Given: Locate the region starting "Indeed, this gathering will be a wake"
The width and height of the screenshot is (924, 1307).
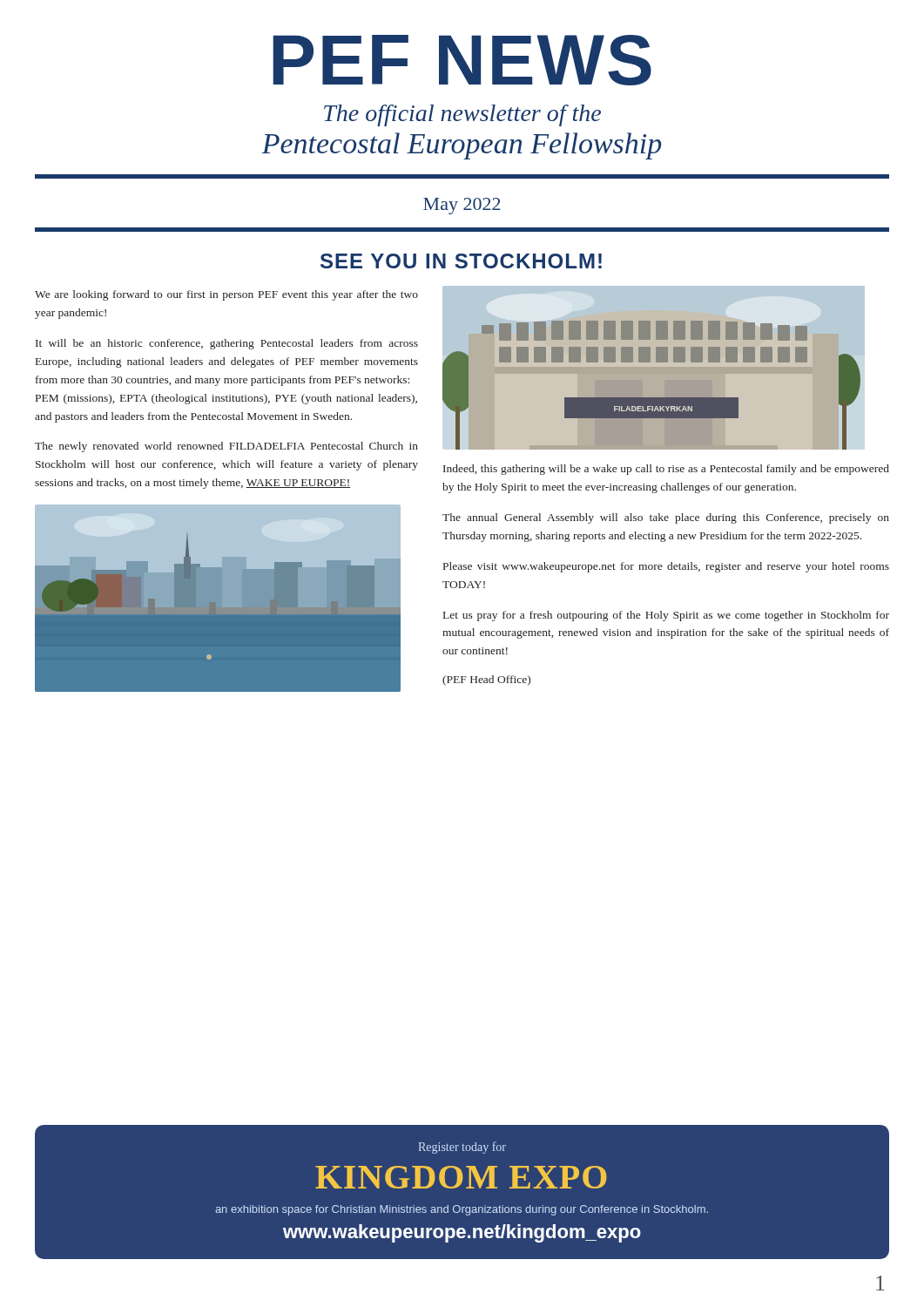Looking at the screenshot, I should coord(666,477).
